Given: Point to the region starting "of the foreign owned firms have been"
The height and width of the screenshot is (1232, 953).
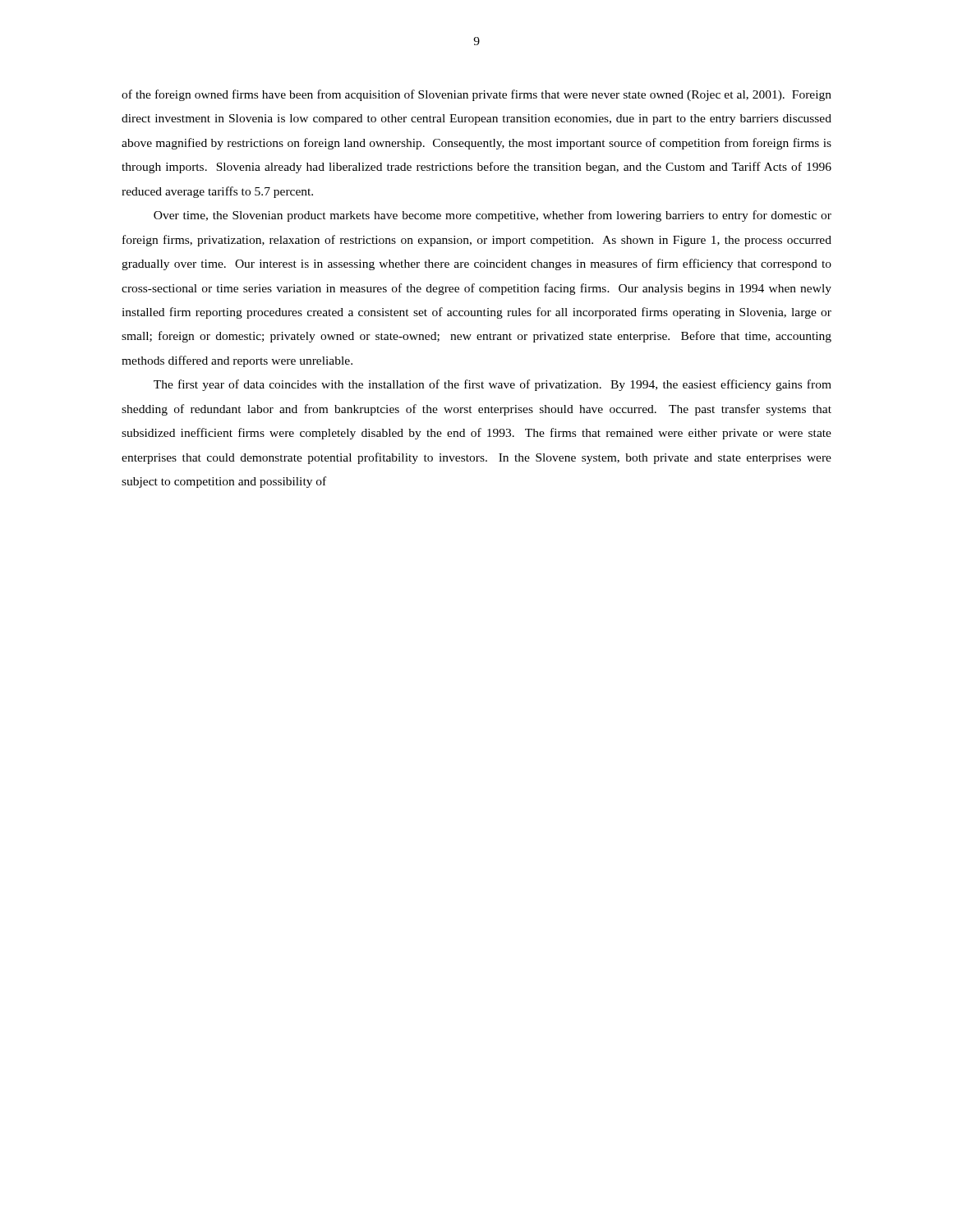Looking at the screenshot, I should (x=476, y=142).
